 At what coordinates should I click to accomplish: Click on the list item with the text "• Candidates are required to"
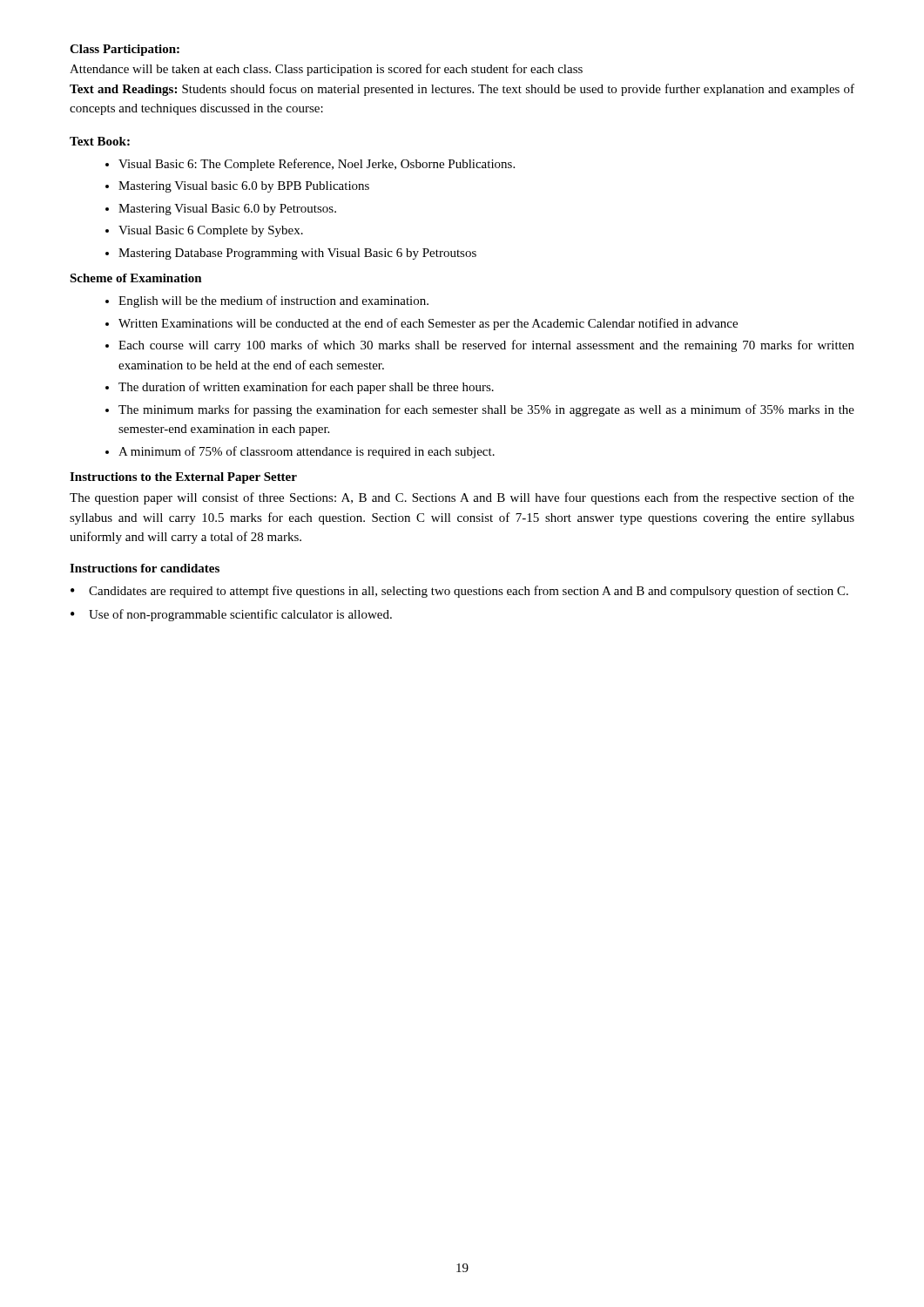462,591
